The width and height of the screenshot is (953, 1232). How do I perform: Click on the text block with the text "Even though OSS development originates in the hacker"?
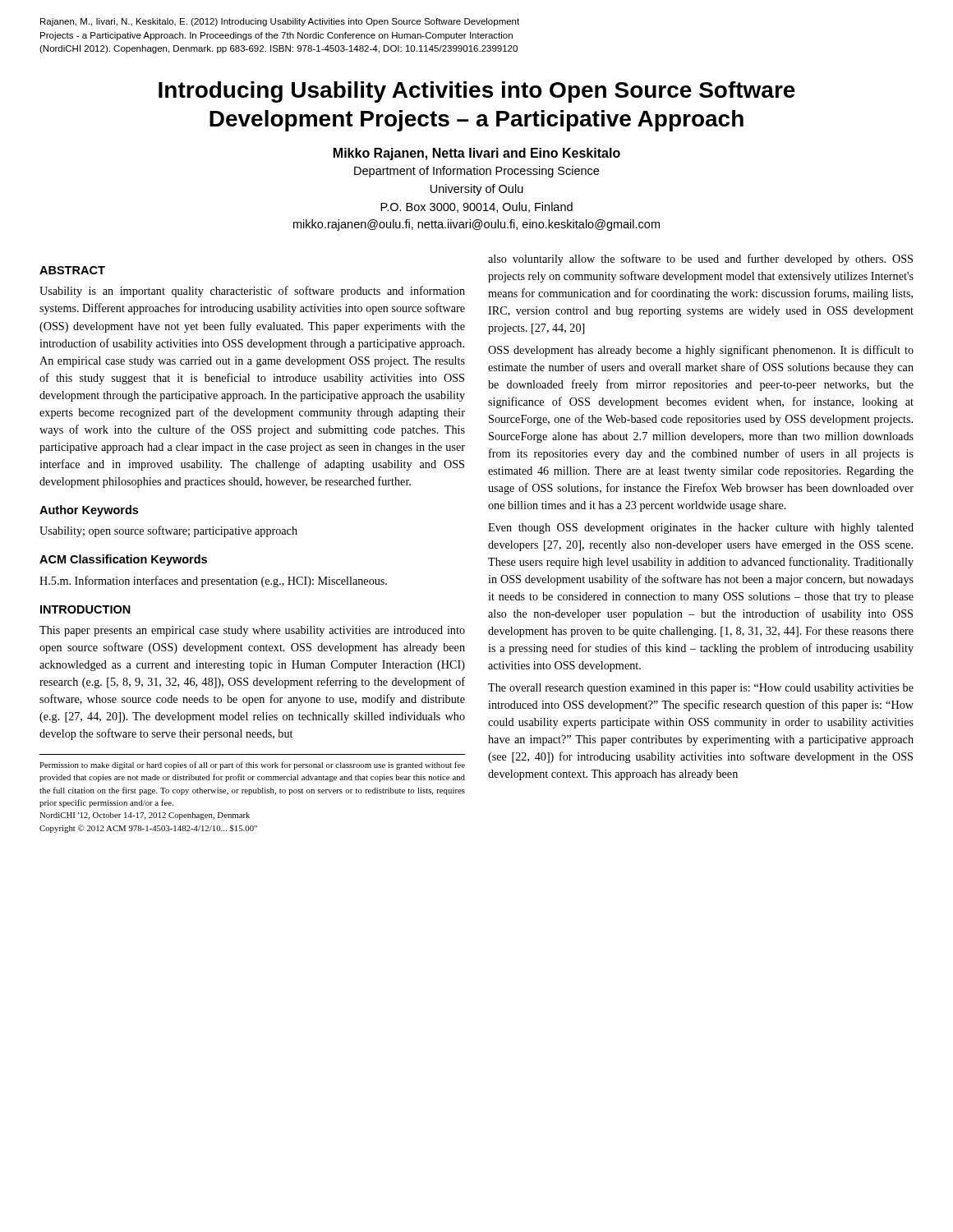(x=701, y=597)
